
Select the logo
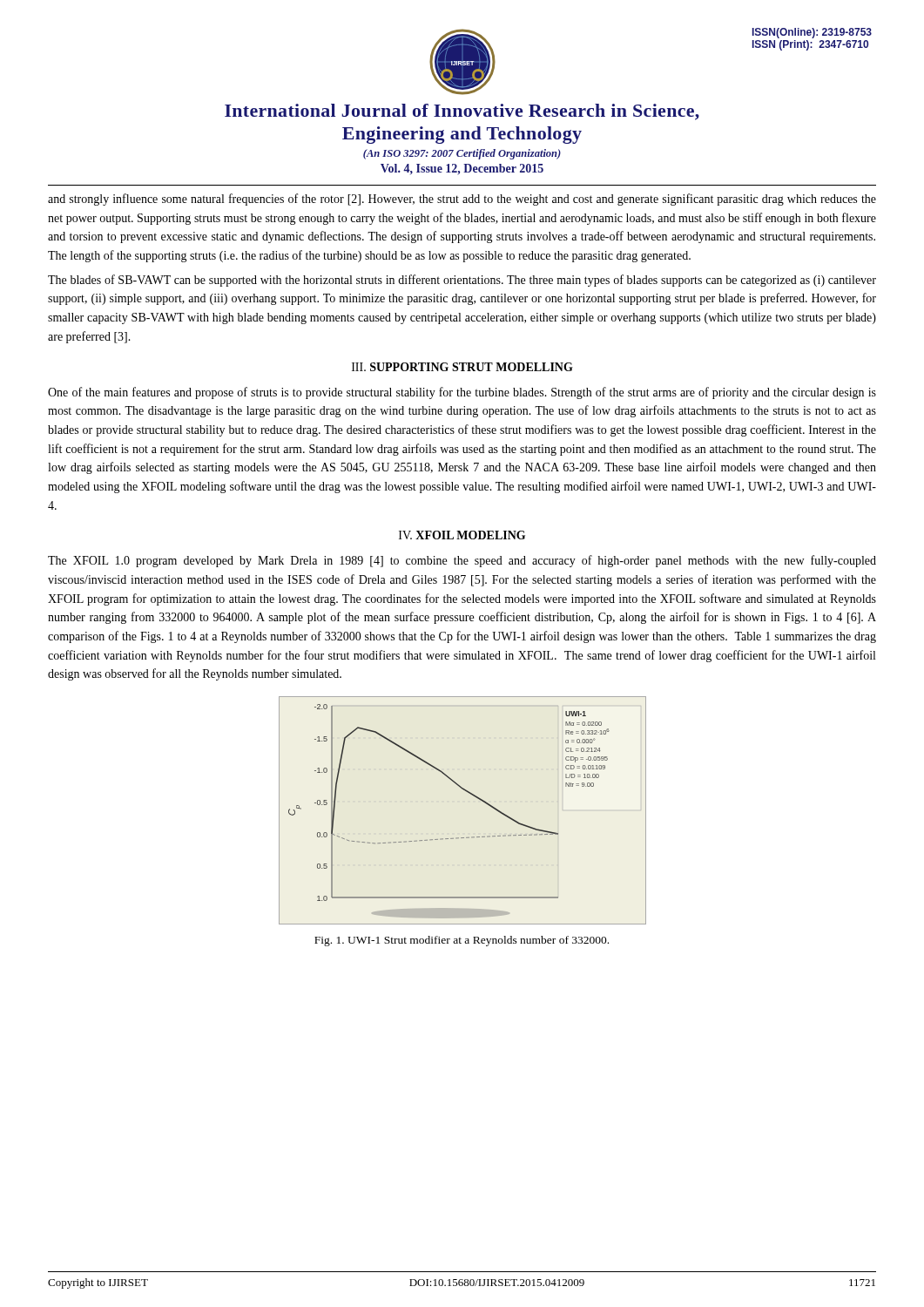click(x=462, y=62)
